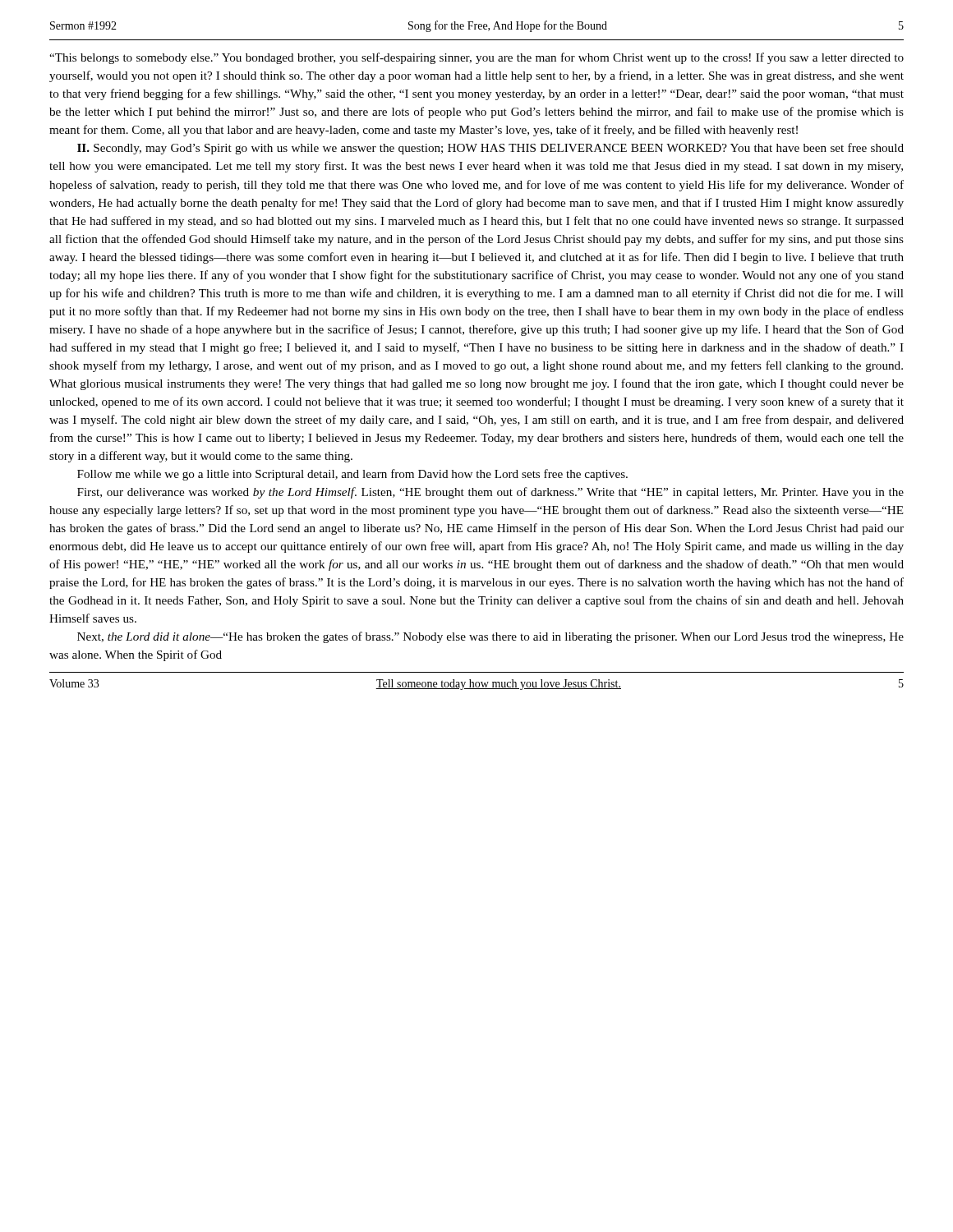953x1232 pixels.
Task: Locate the region starting "Follow me while we go a"
Action: coord(476,474)
